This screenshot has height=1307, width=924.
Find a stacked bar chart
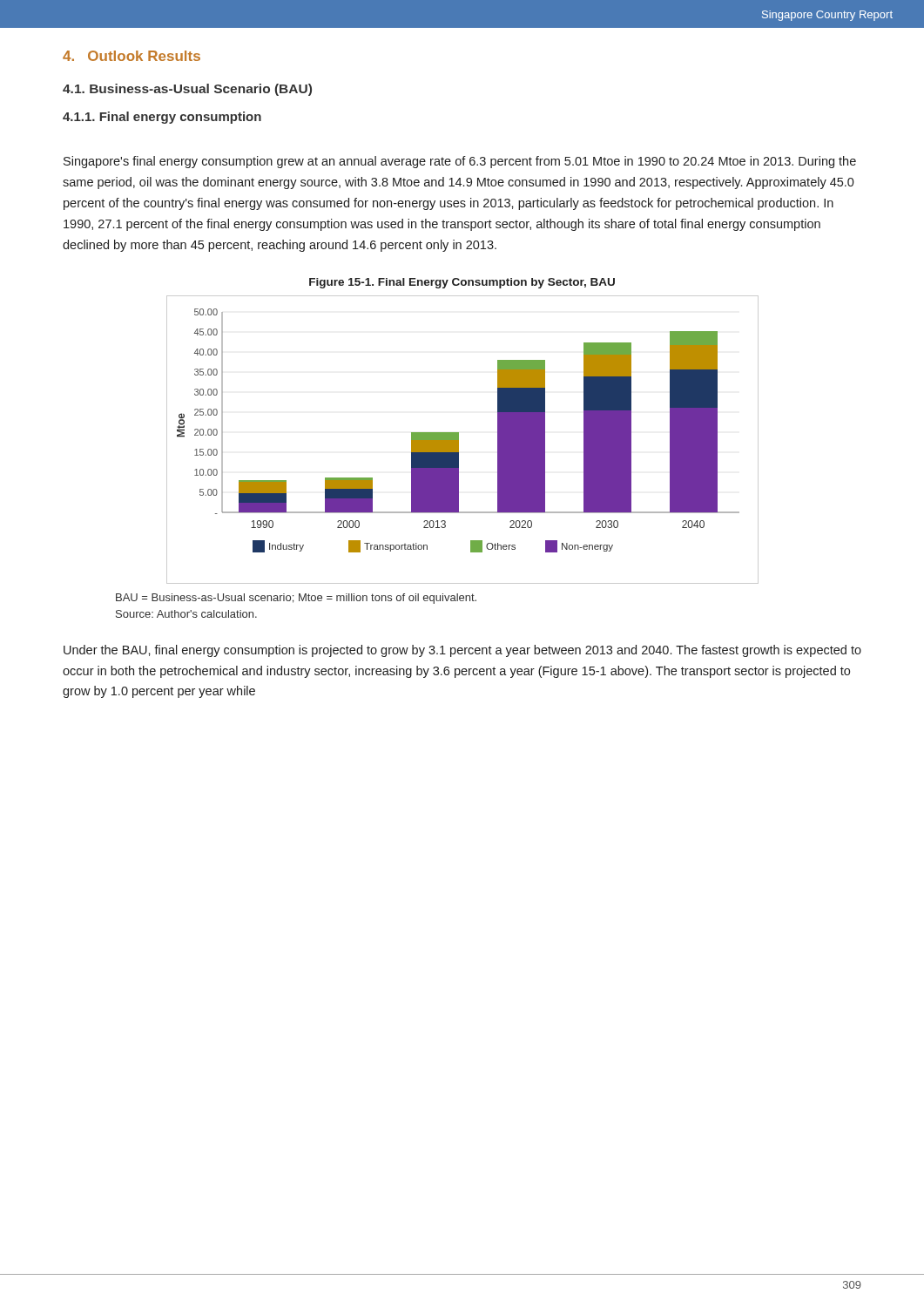coord(462,439)
